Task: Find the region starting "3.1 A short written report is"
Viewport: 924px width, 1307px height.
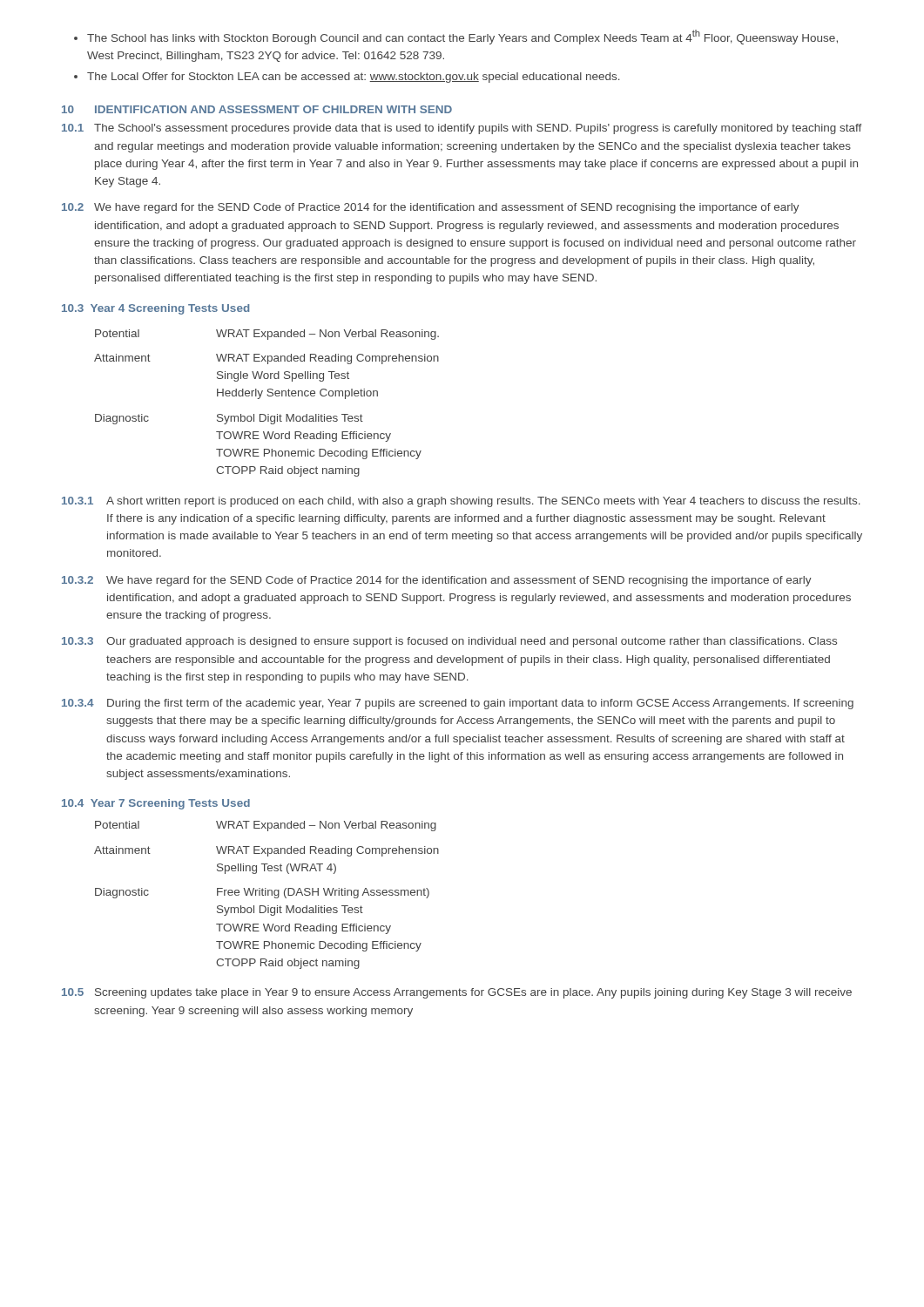Action: [462, 527]
